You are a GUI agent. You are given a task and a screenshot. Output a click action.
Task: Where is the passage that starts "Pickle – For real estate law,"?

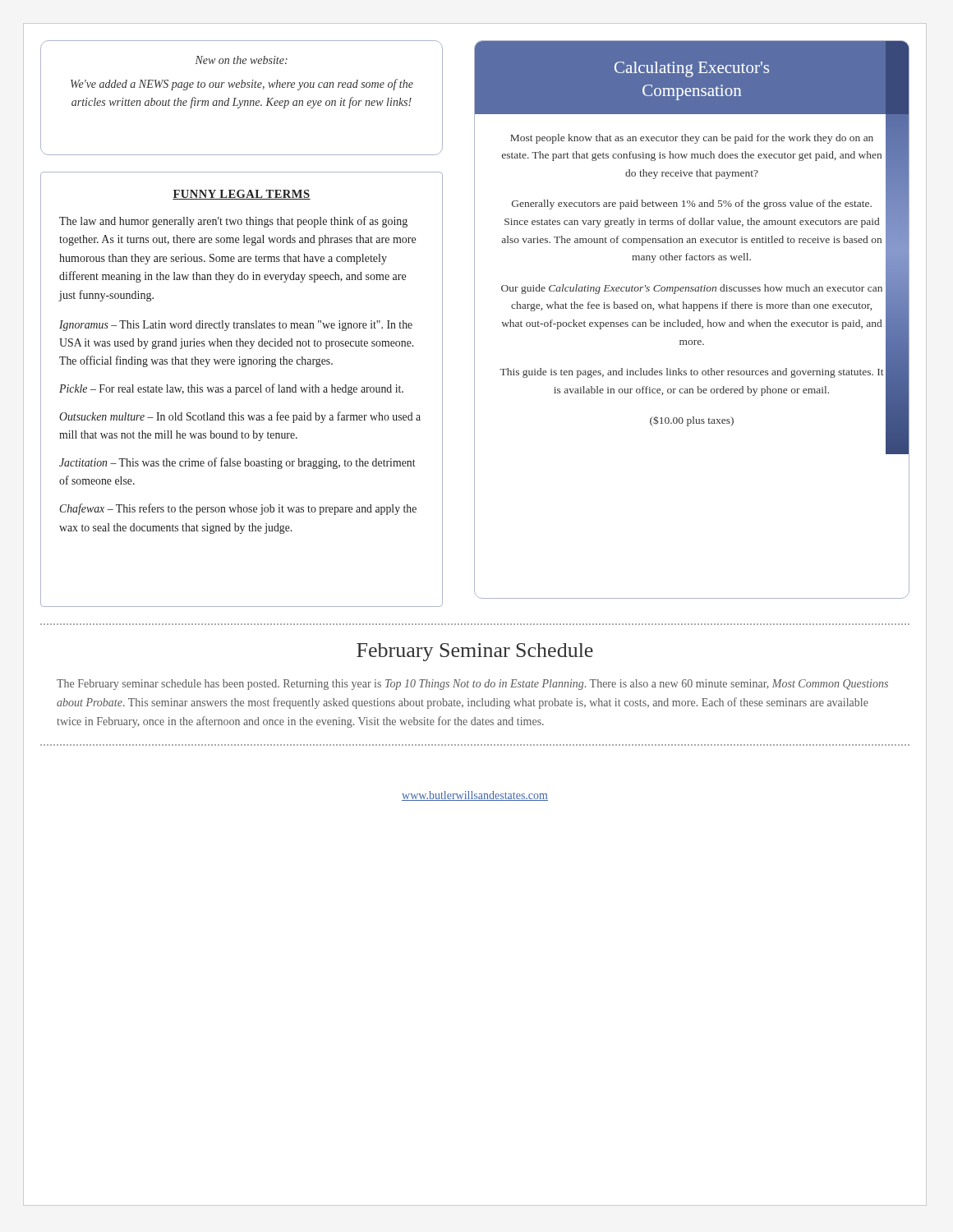tap(232, 389)
